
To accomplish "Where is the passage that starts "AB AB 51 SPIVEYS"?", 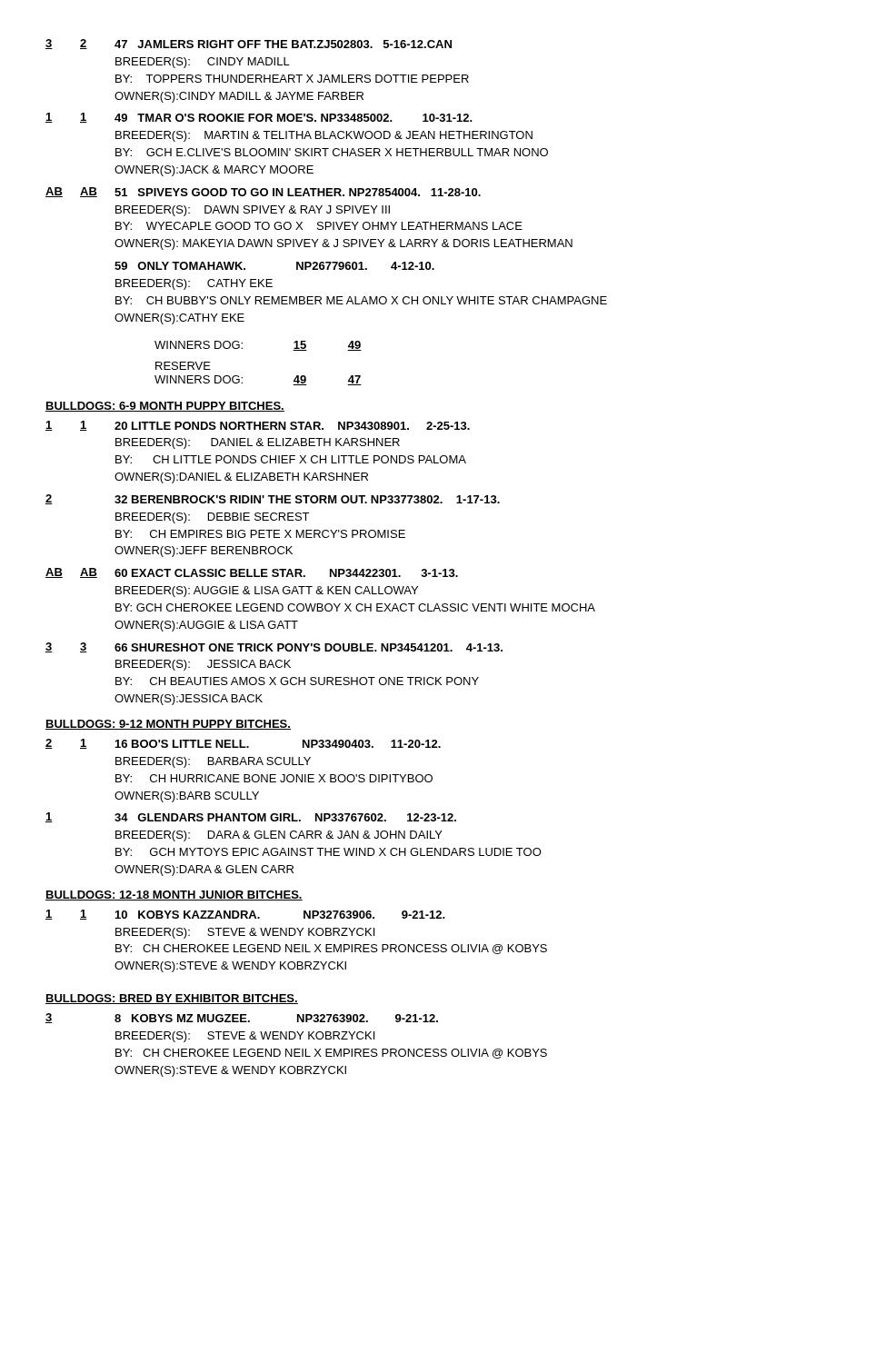I will (x=448, y=218).
